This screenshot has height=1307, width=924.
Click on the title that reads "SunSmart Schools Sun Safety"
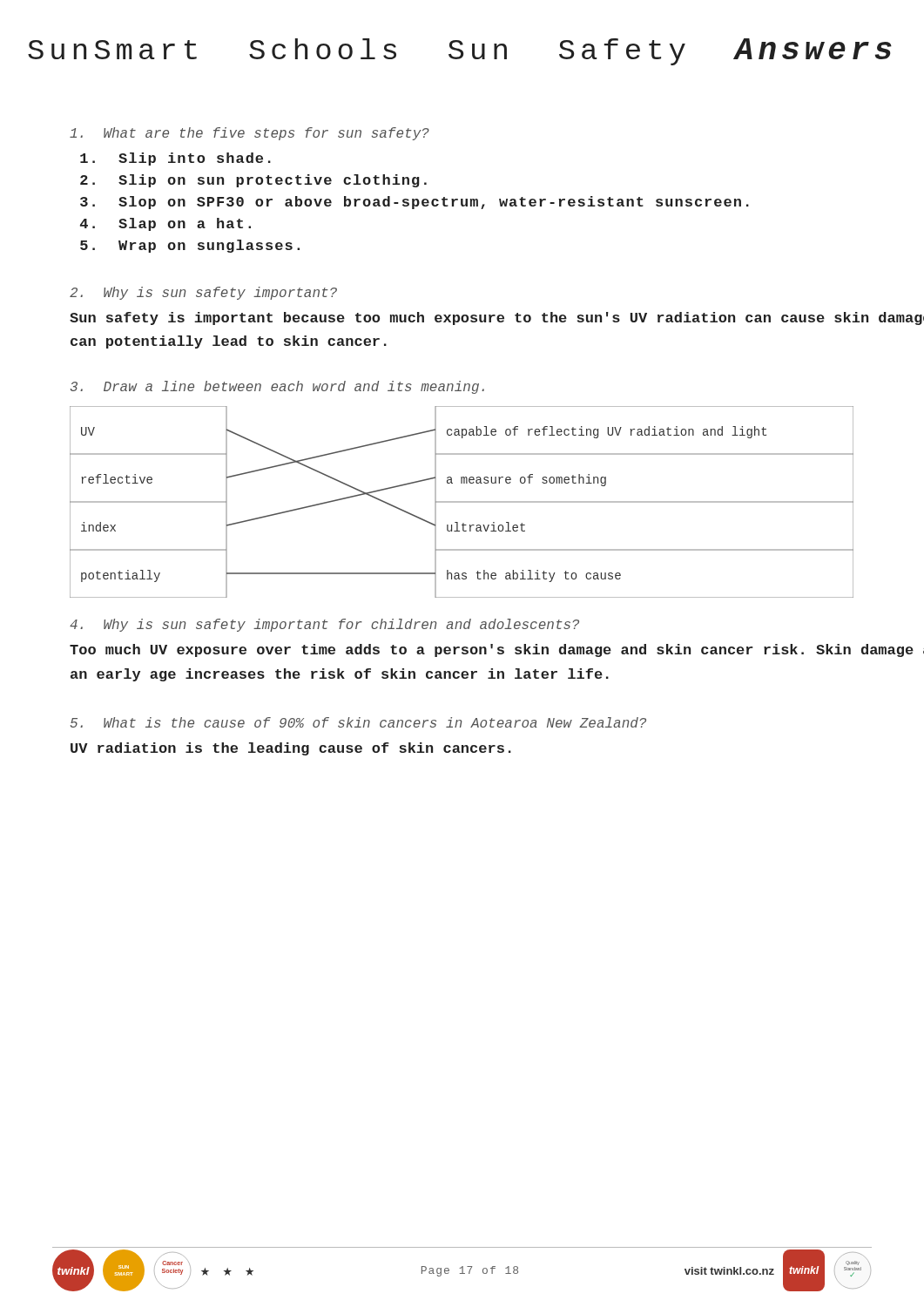(x=462, y=51)
